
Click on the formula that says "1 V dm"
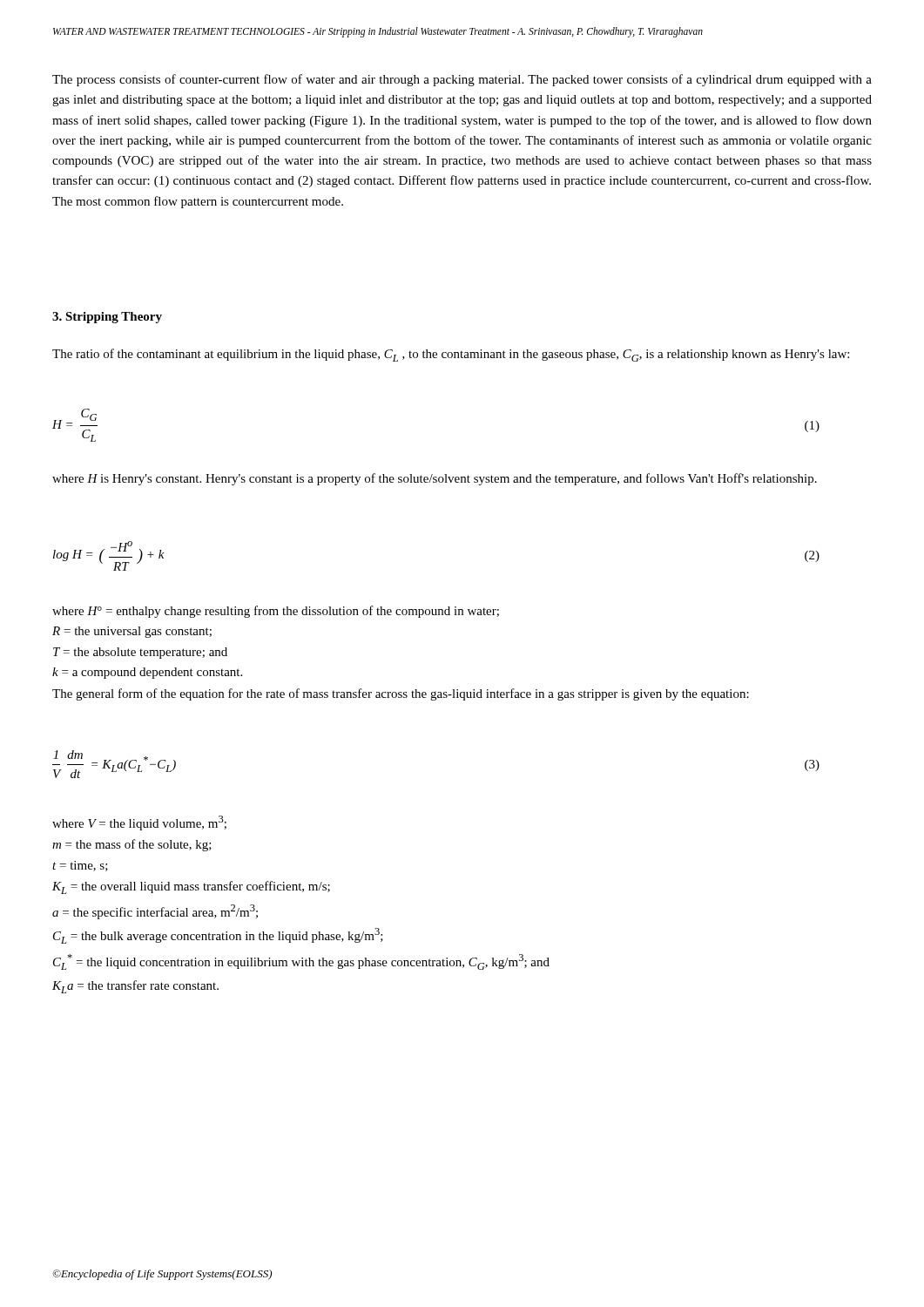coord(113,765)
